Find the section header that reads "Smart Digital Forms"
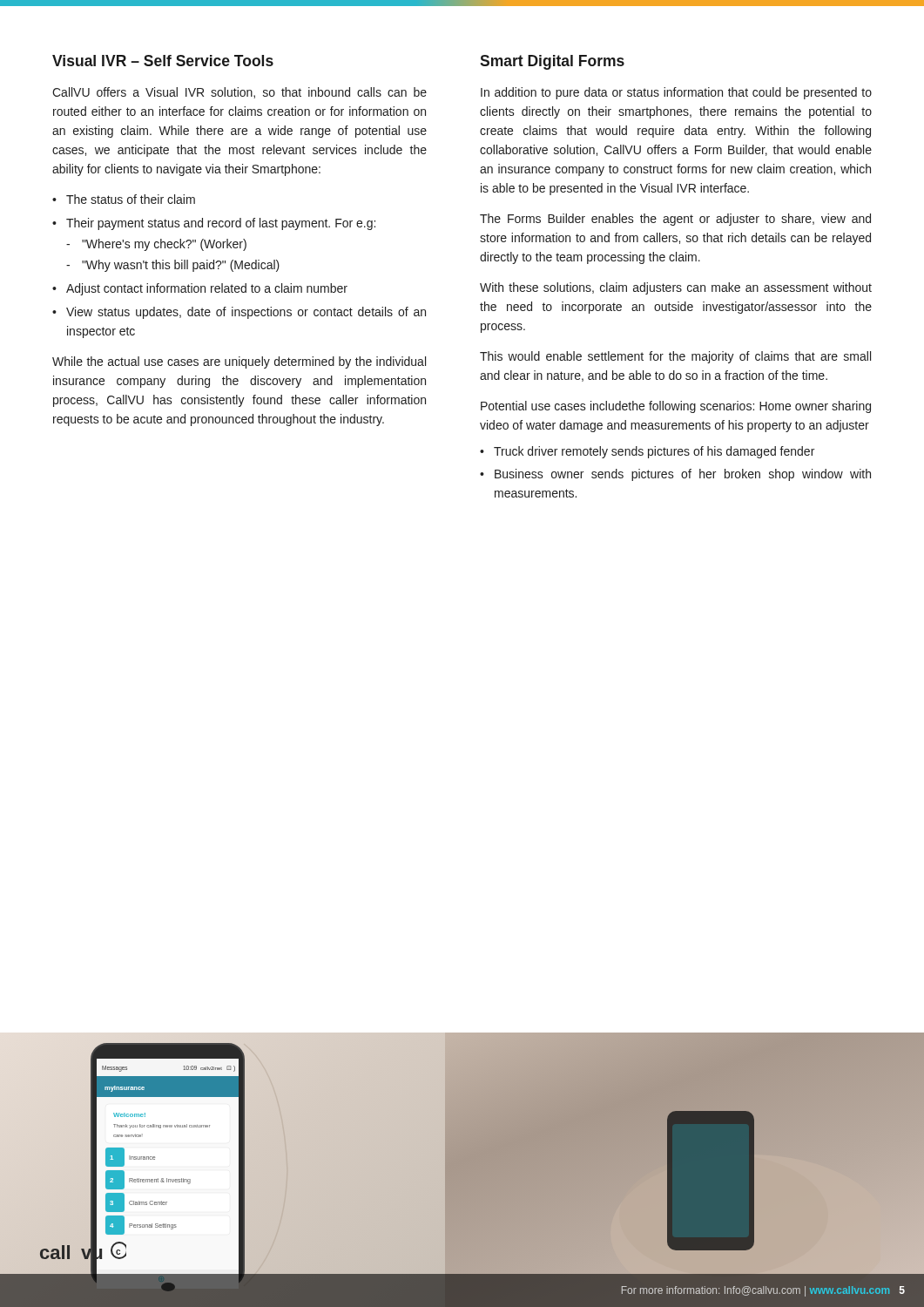 552,61
